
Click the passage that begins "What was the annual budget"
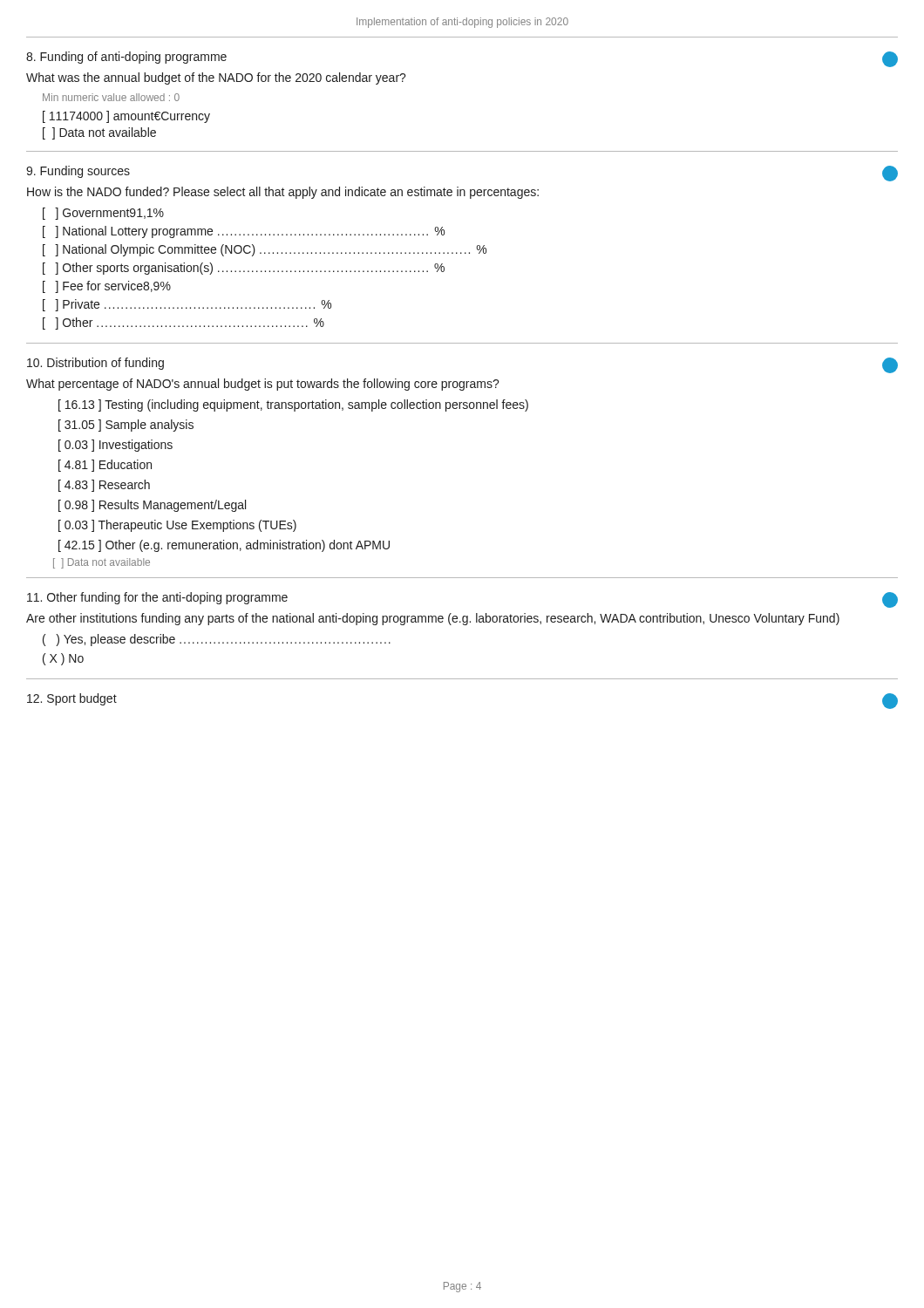216,78
